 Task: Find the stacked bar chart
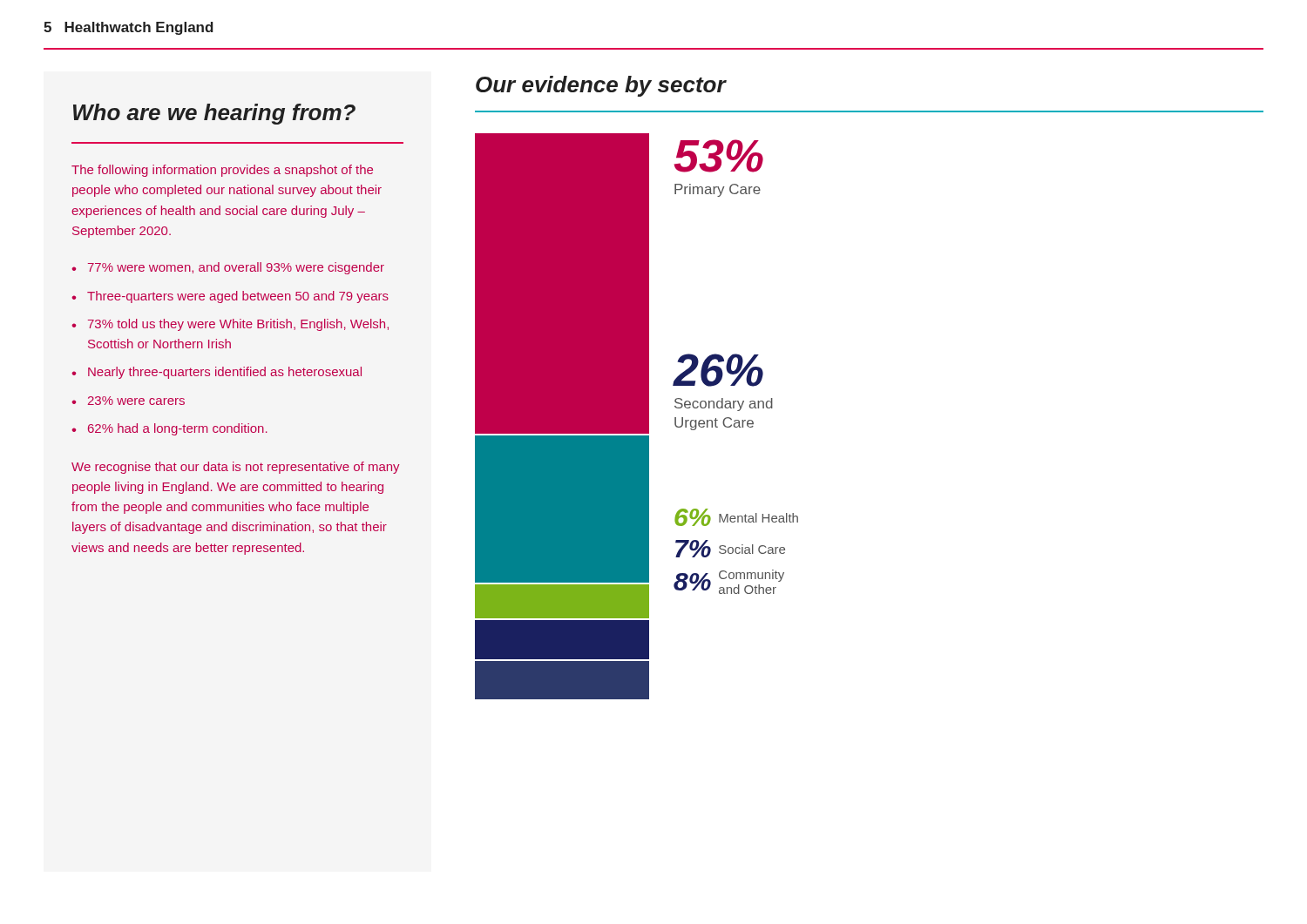tap(869, 416)
